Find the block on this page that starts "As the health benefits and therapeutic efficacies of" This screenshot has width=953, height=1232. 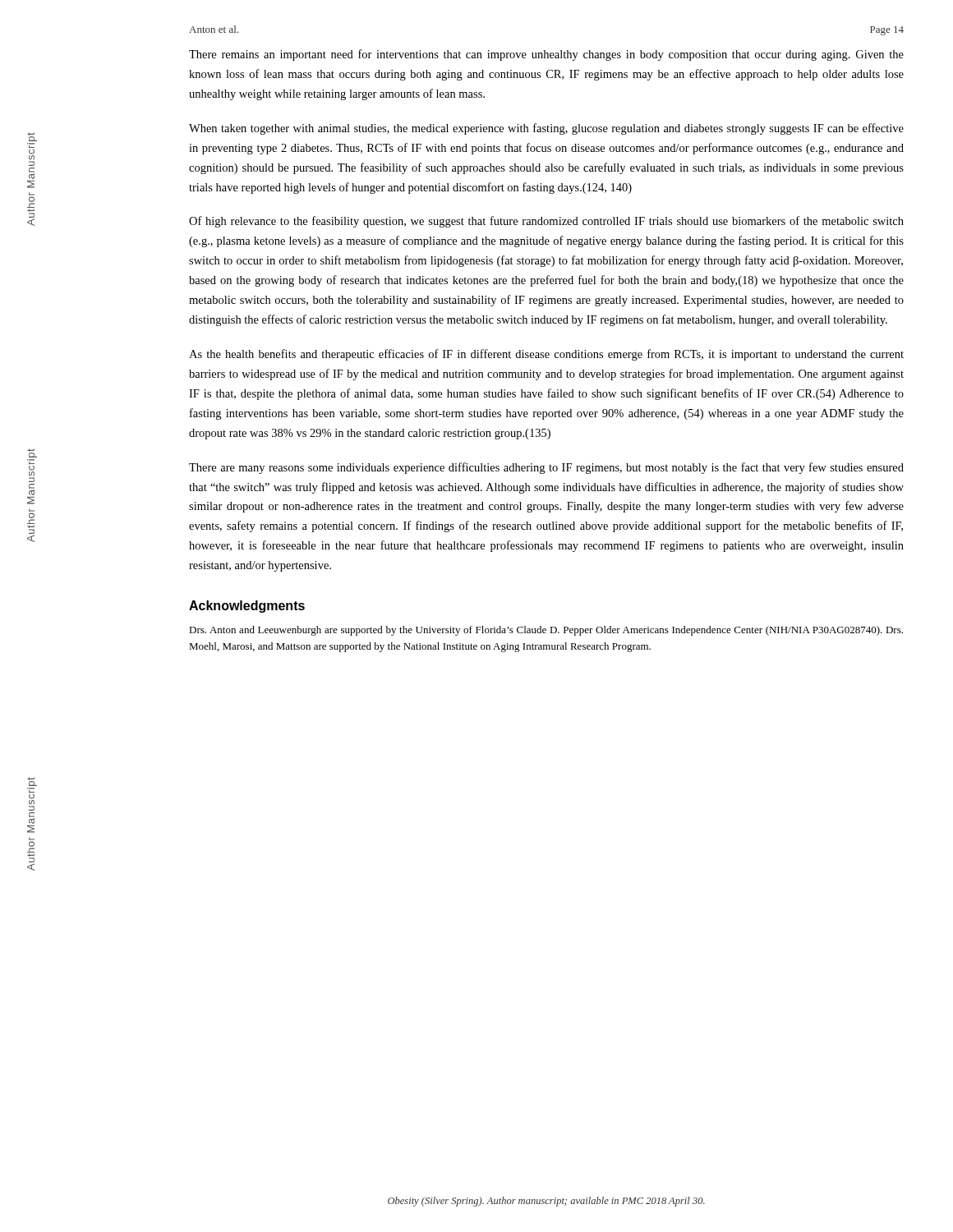pyautogui.click(x=546, y=393)
